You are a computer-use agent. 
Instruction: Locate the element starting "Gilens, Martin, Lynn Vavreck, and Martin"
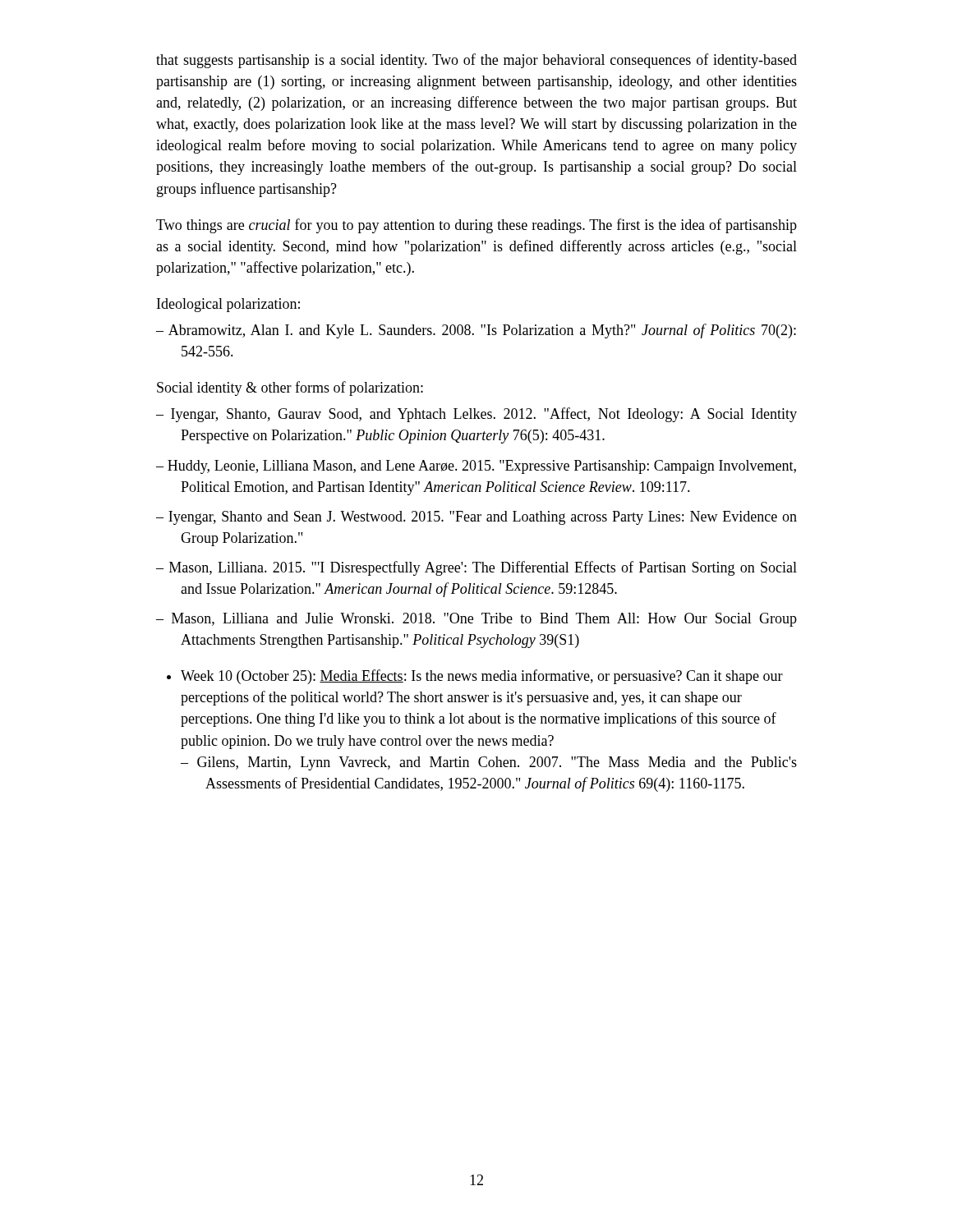tap(489, 773)
